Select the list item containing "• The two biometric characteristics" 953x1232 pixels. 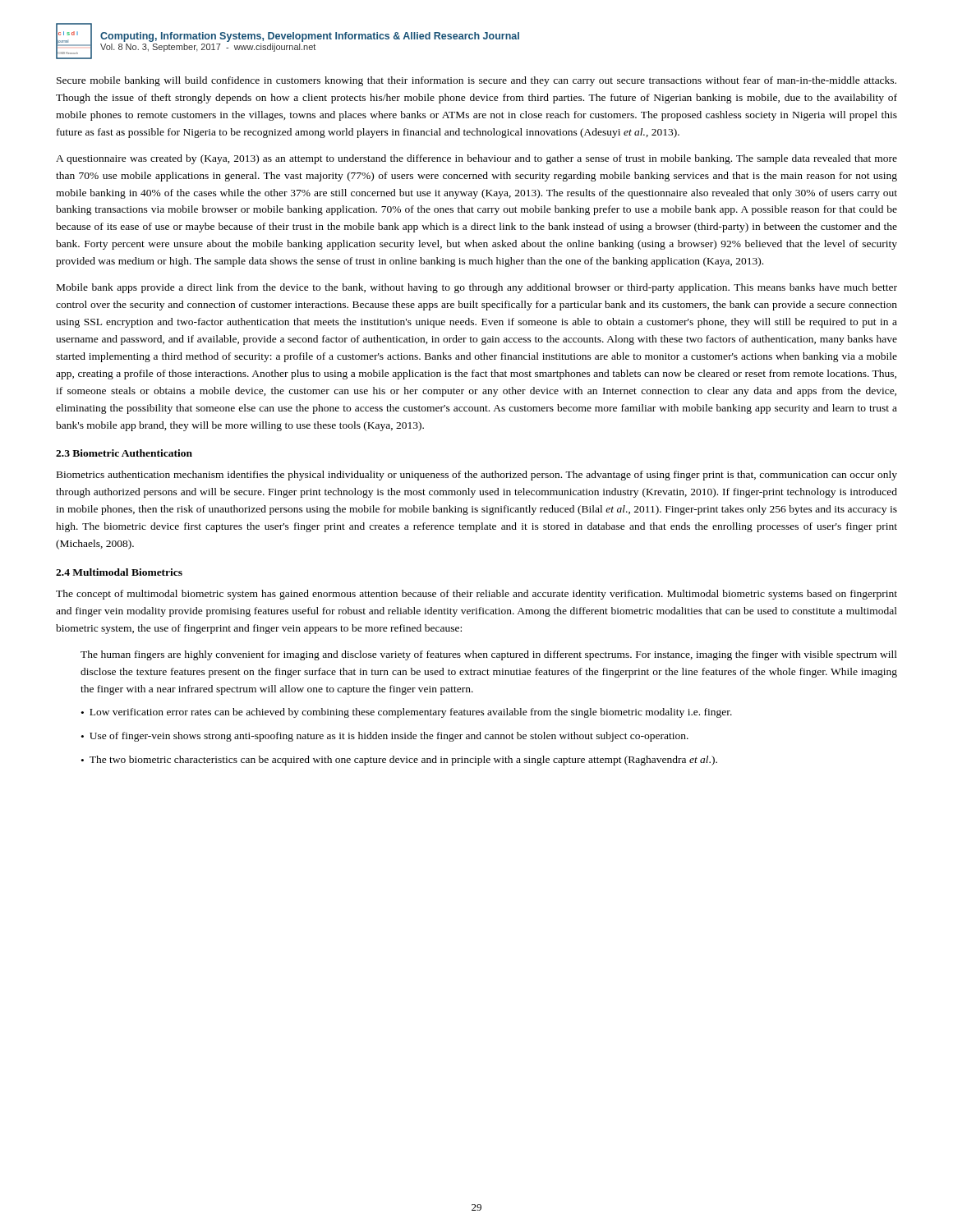pos(489,761)
